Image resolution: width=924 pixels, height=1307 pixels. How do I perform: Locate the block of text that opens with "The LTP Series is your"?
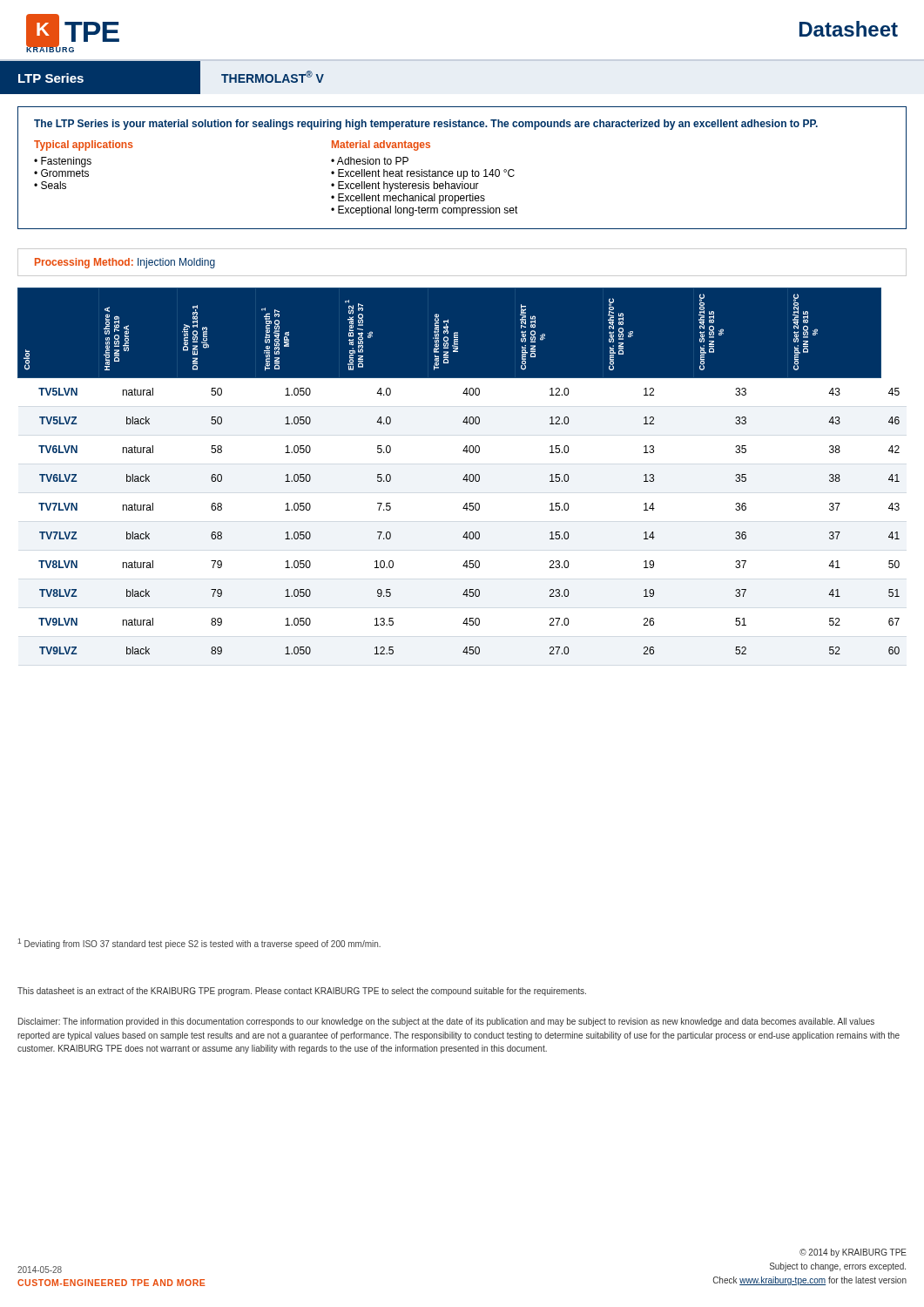click(462, 167)
